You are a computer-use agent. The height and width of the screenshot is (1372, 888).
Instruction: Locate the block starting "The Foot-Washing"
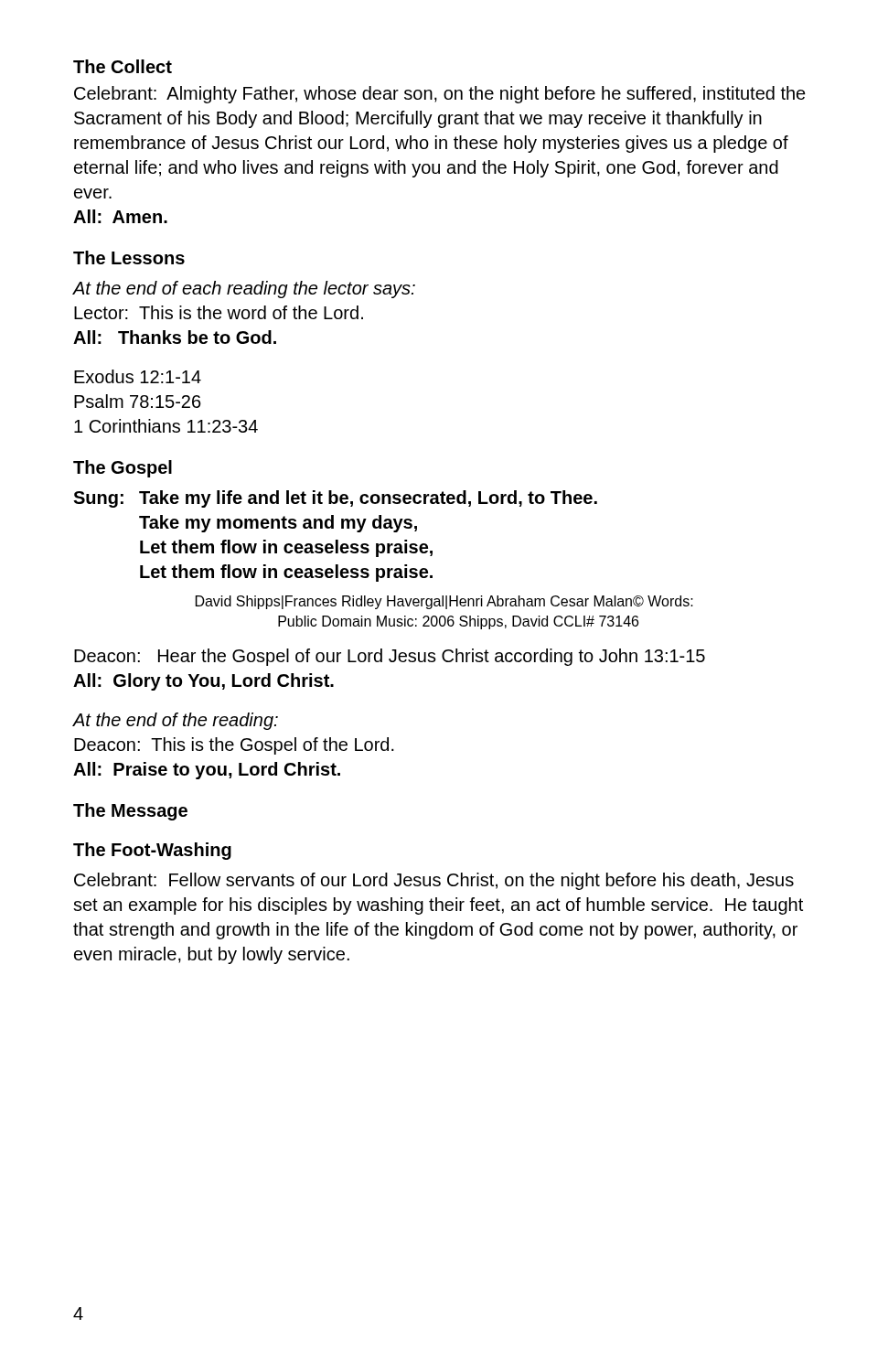153,850
